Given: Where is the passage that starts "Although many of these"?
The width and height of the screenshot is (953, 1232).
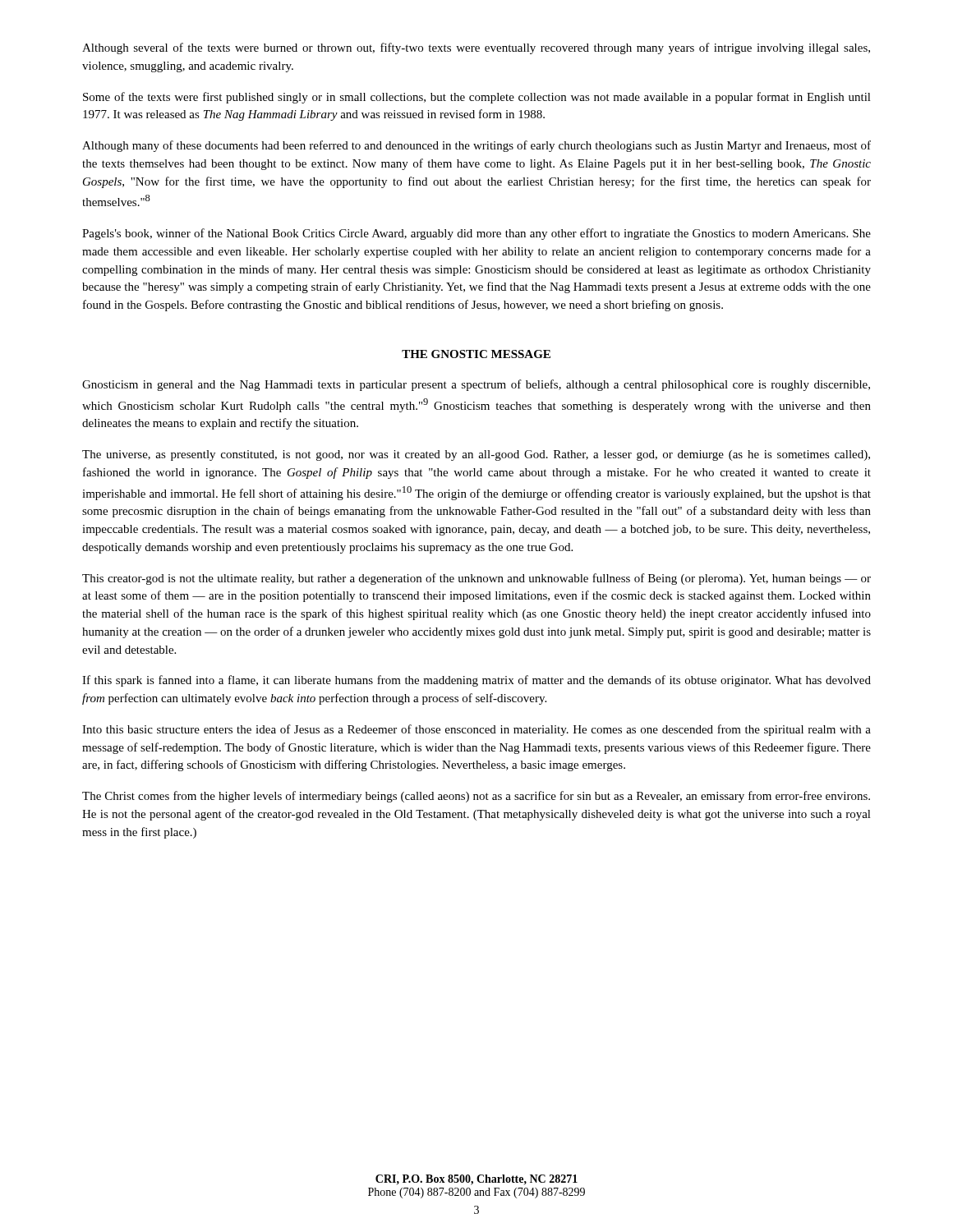Looking at the screenshot, I should [x=476, y=174].
